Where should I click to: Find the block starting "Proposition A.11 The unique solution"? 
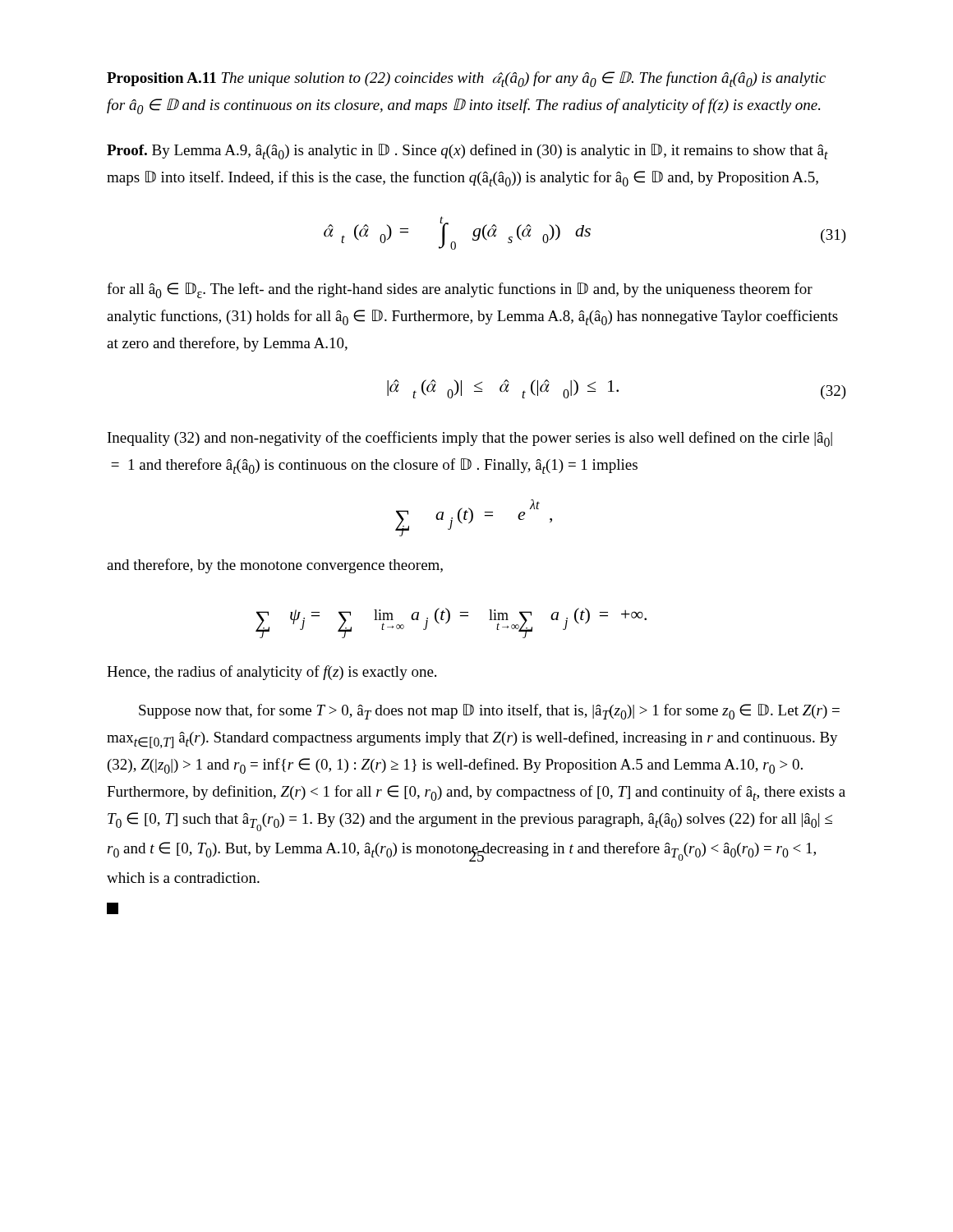coord(476,93)
